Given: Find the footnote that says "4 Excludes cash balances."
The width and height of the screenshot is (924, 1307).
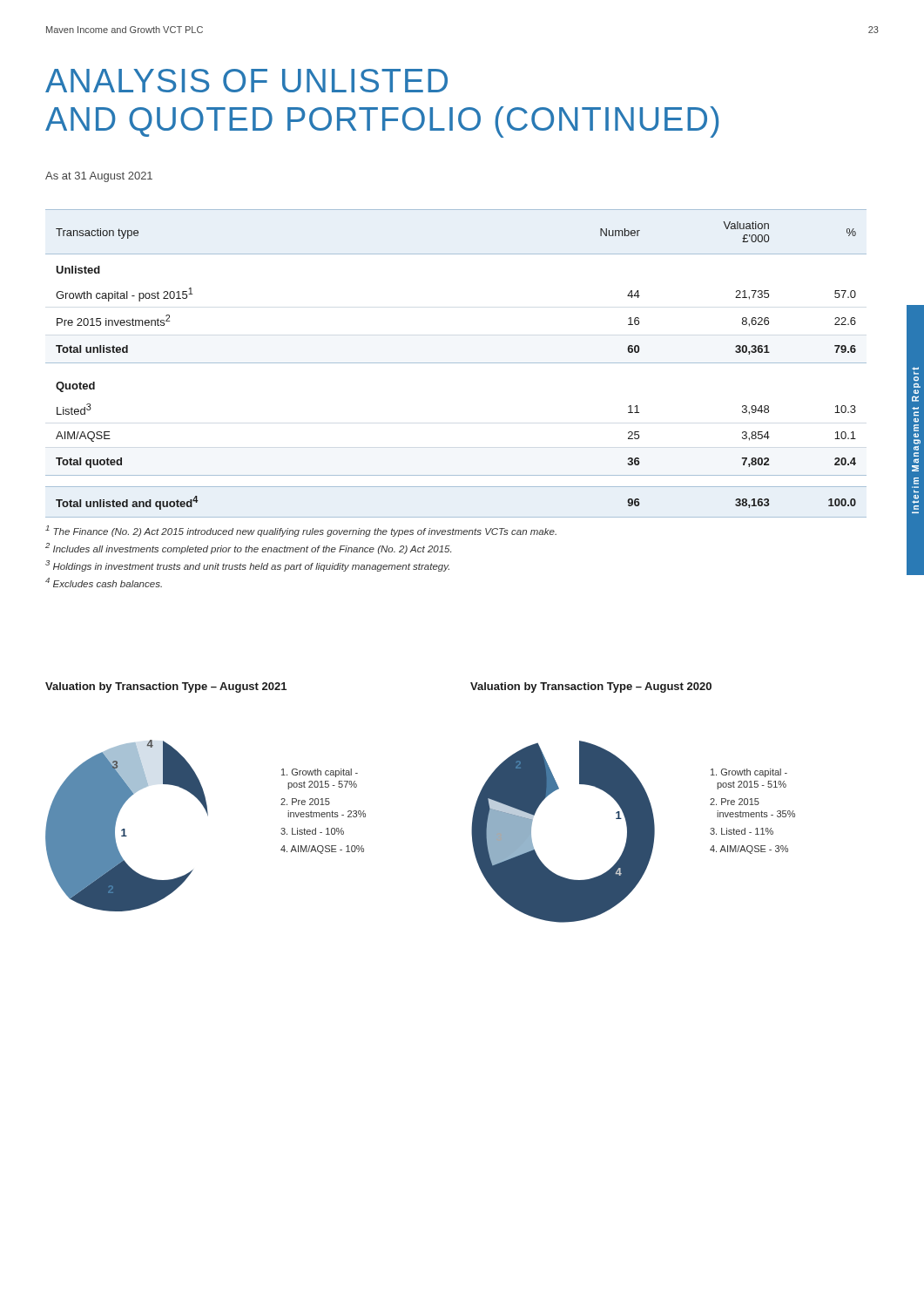Looking at the screenshot, I should pos(104,582).
